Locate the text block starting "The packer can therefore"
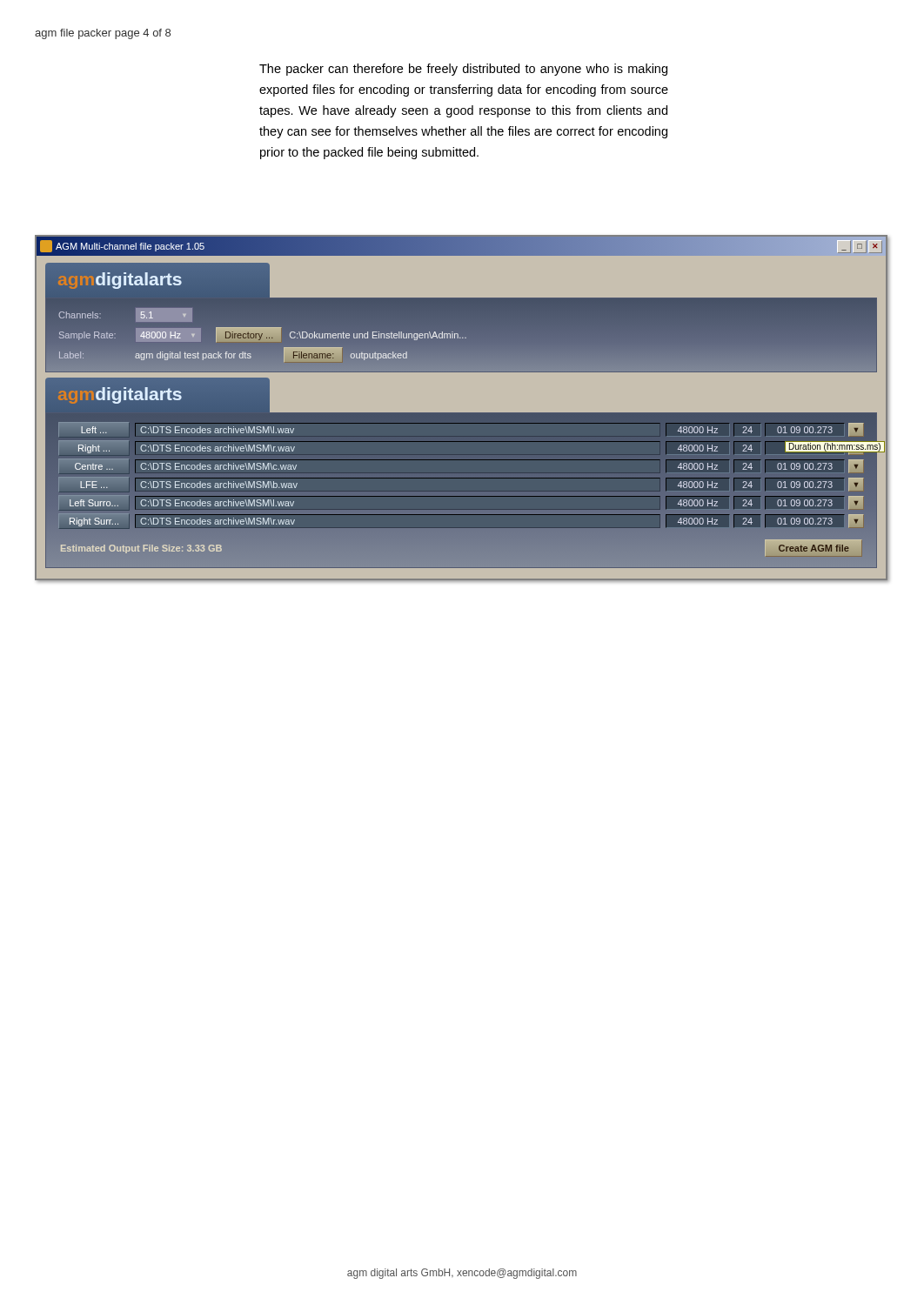924x1305 pixels. pyautogui.click(x=464, y=110)
